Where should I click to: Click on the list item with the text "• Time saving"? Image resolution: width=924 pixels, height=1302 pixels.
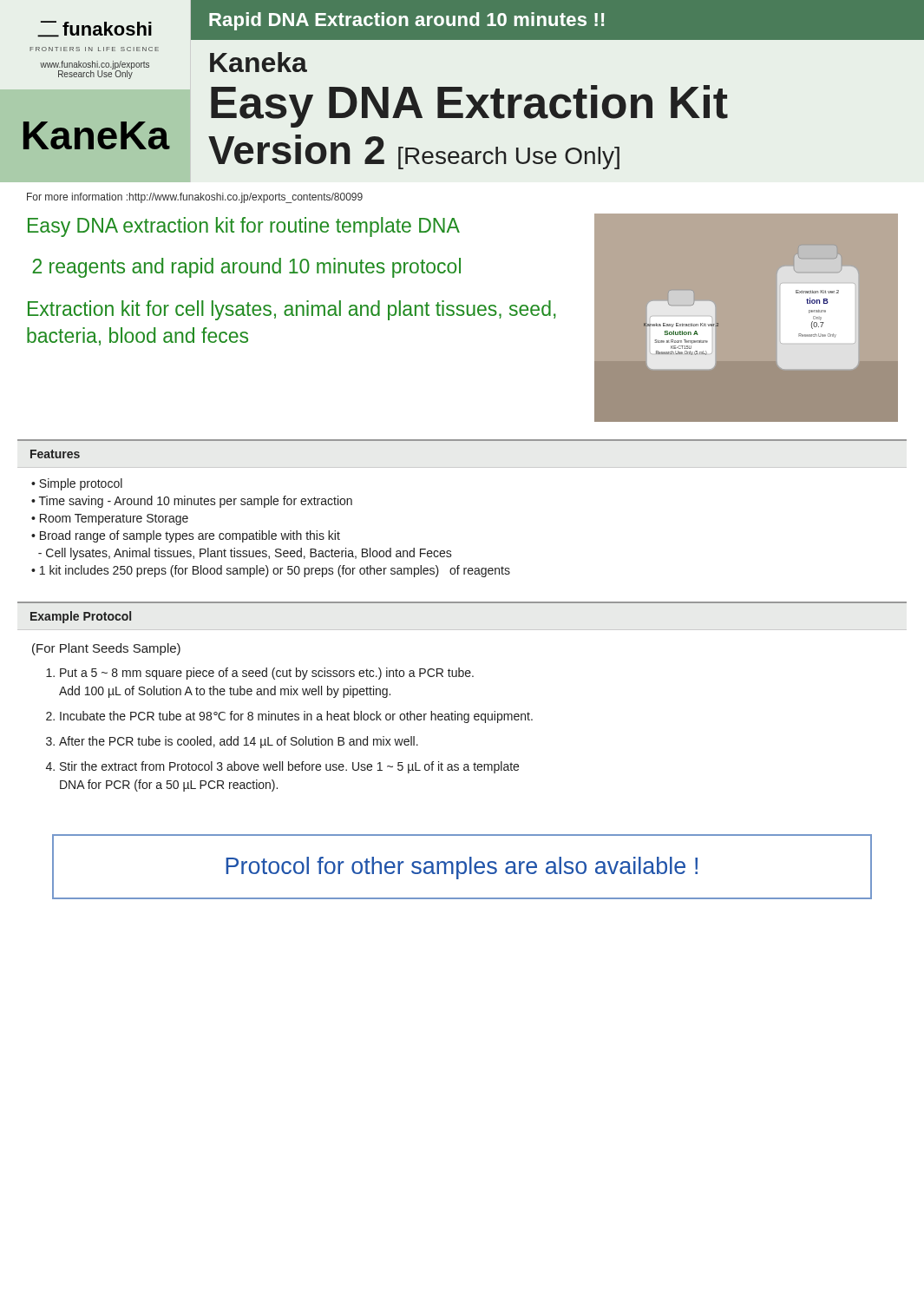pos(192,500)
